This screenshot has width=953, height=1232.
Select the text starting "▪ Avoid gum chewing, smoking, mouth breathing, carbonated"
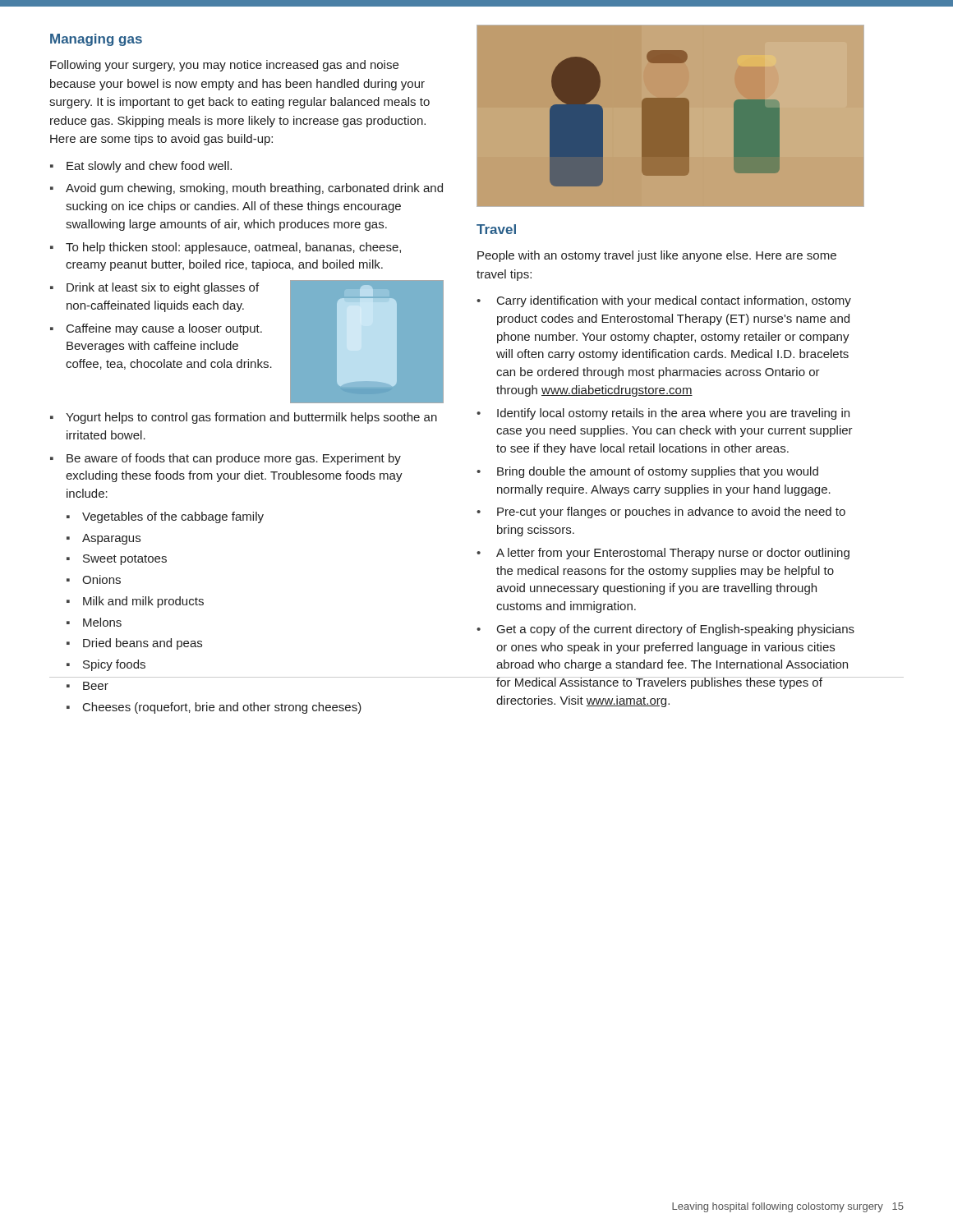tap(246, 206)
